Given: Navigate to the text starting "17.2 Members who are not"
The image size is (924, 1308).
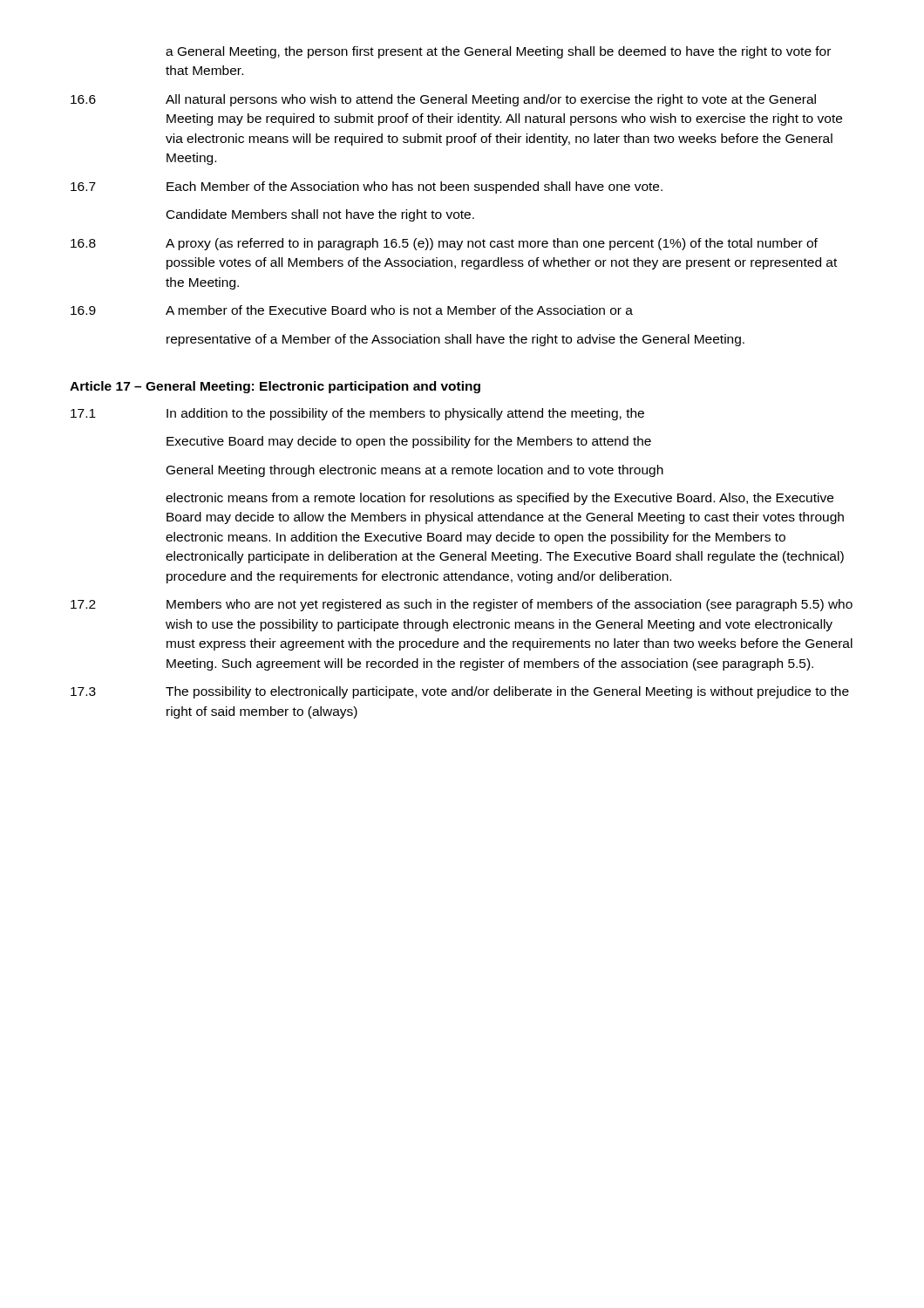Looking at the screenshot, I should 462,634.
